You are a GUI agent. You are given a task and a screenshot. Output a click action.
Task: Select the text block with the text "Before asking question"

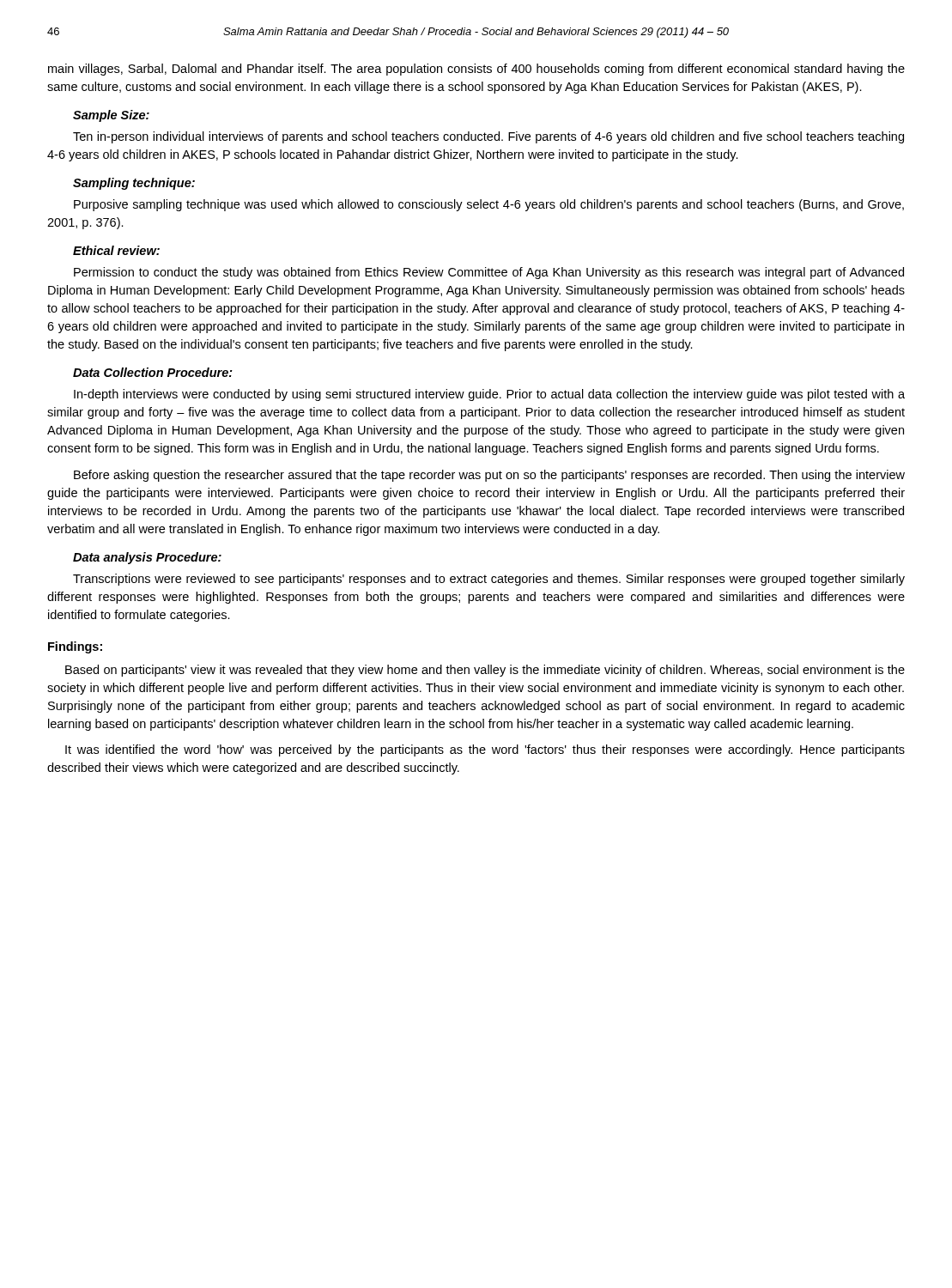tap(476, 503)
